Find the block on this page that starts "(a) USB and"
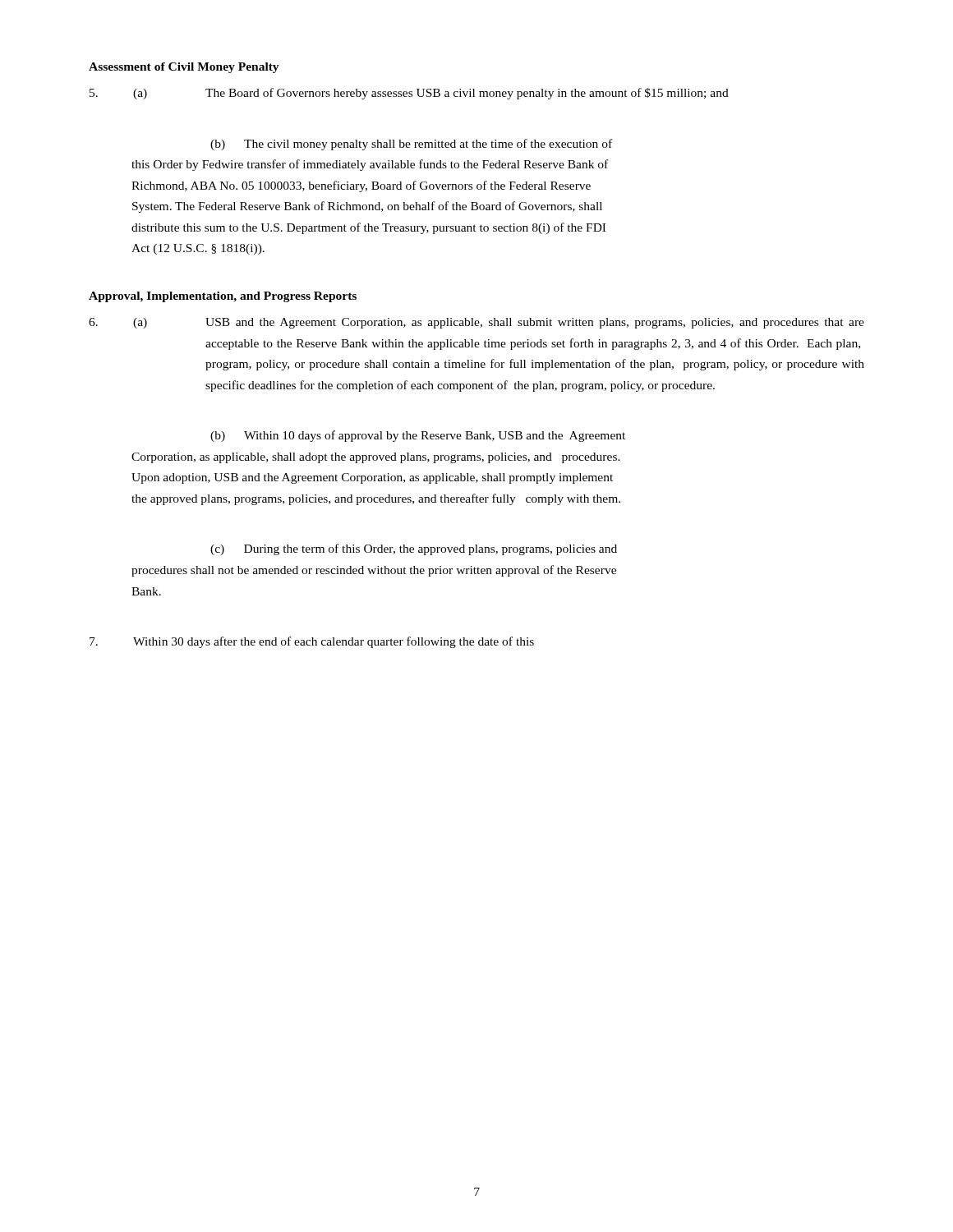The height and width of the screenshot is (1232, 953). click(x=476, y=353)
